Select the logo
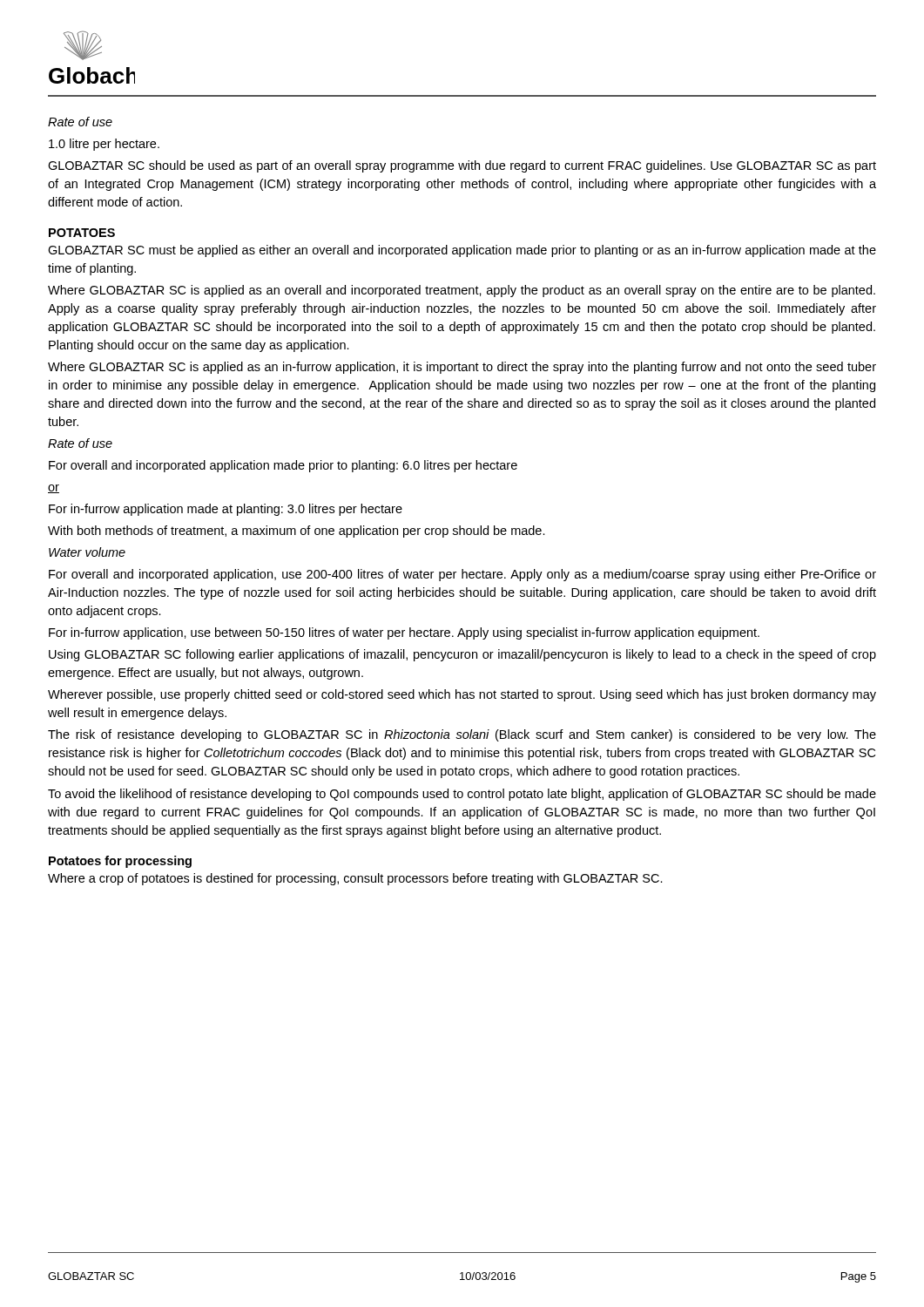 click(462, 61)
